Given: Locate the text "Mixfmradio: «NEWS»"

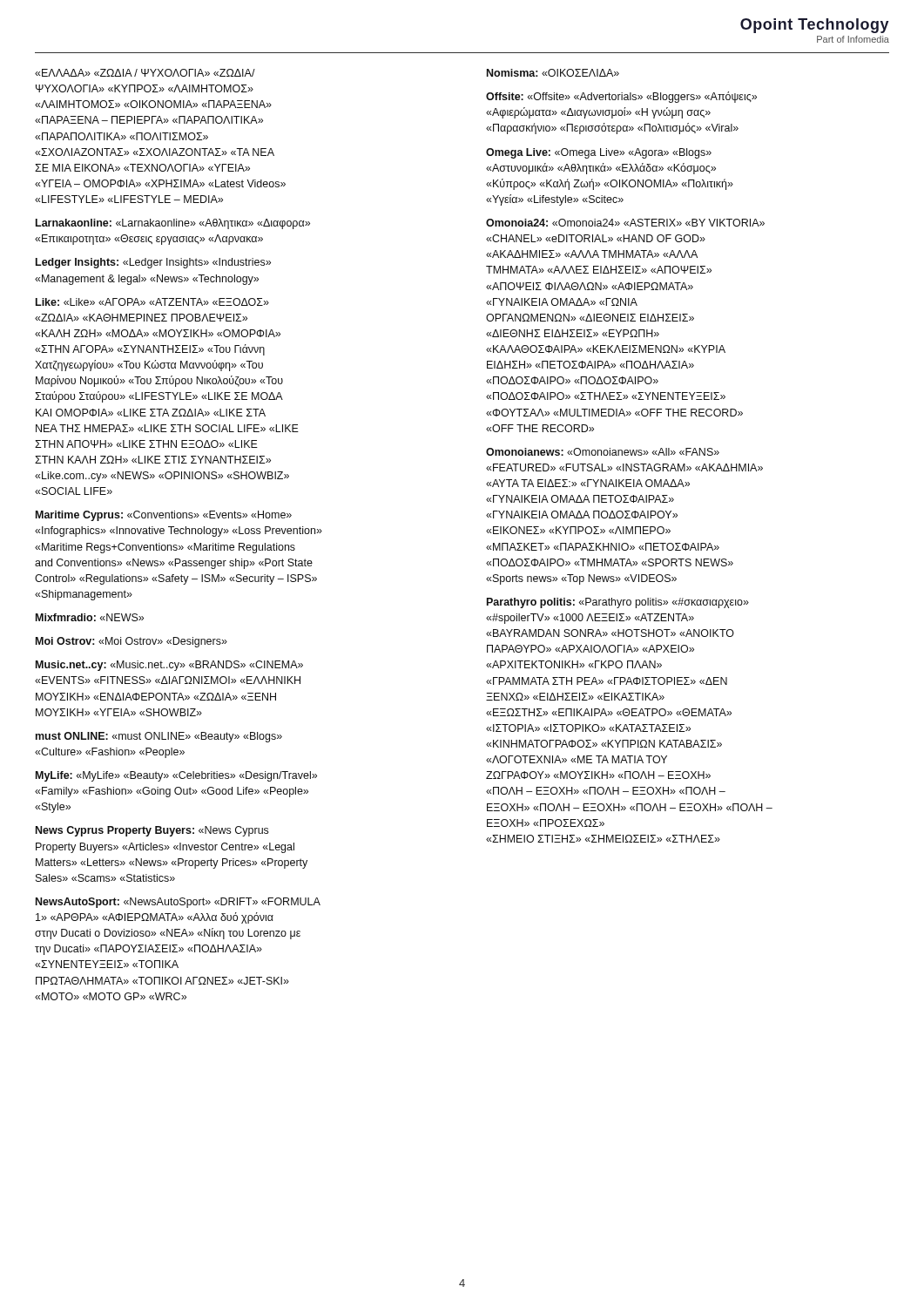Looking at the screenshot, I should [x=90, y=618].
